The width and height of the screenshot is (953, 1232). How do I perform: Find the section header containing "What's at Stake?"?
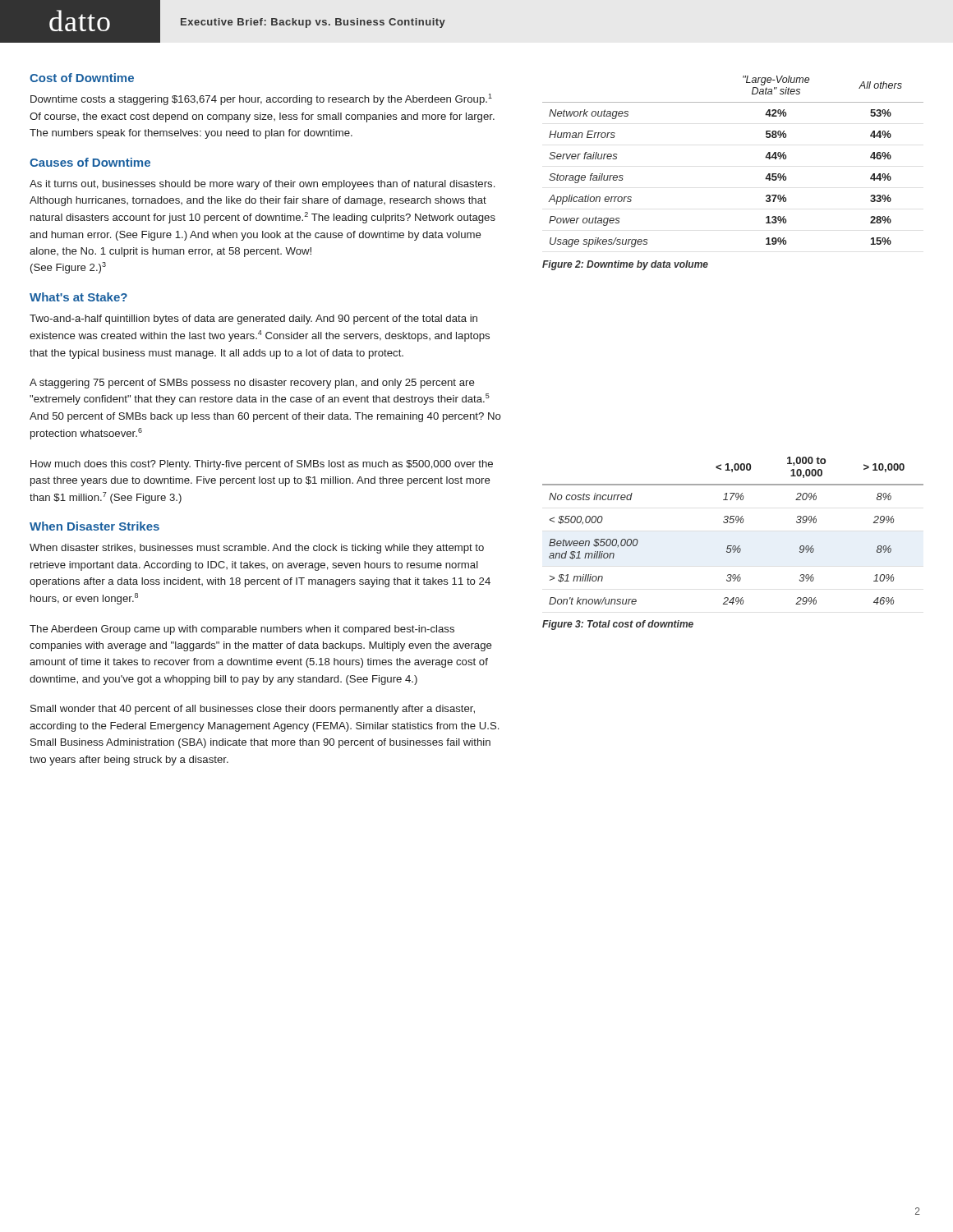[79, 297]
